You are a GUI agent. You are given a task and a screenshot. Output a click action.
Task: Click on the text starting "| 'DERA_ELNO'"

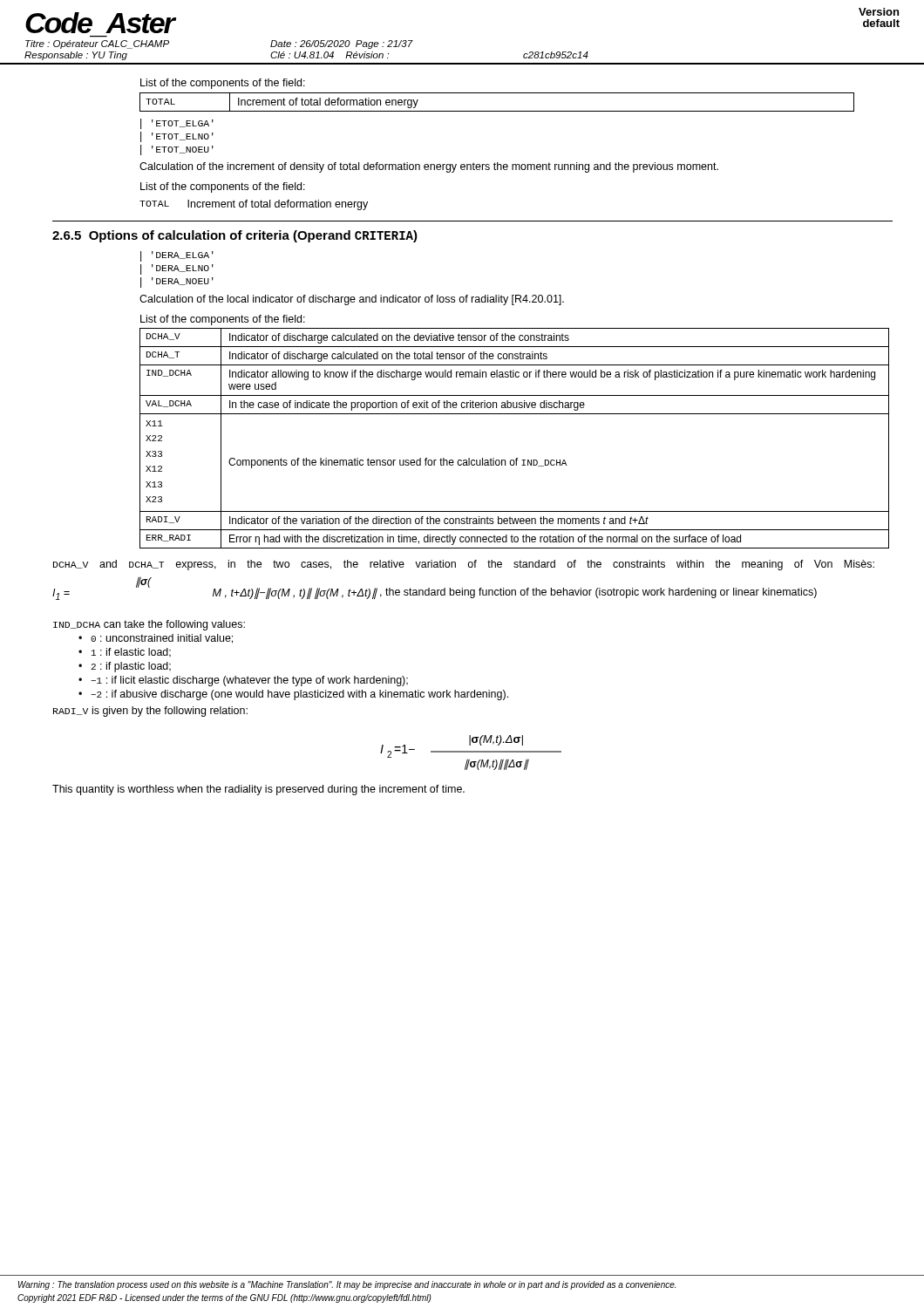[177, 268]
